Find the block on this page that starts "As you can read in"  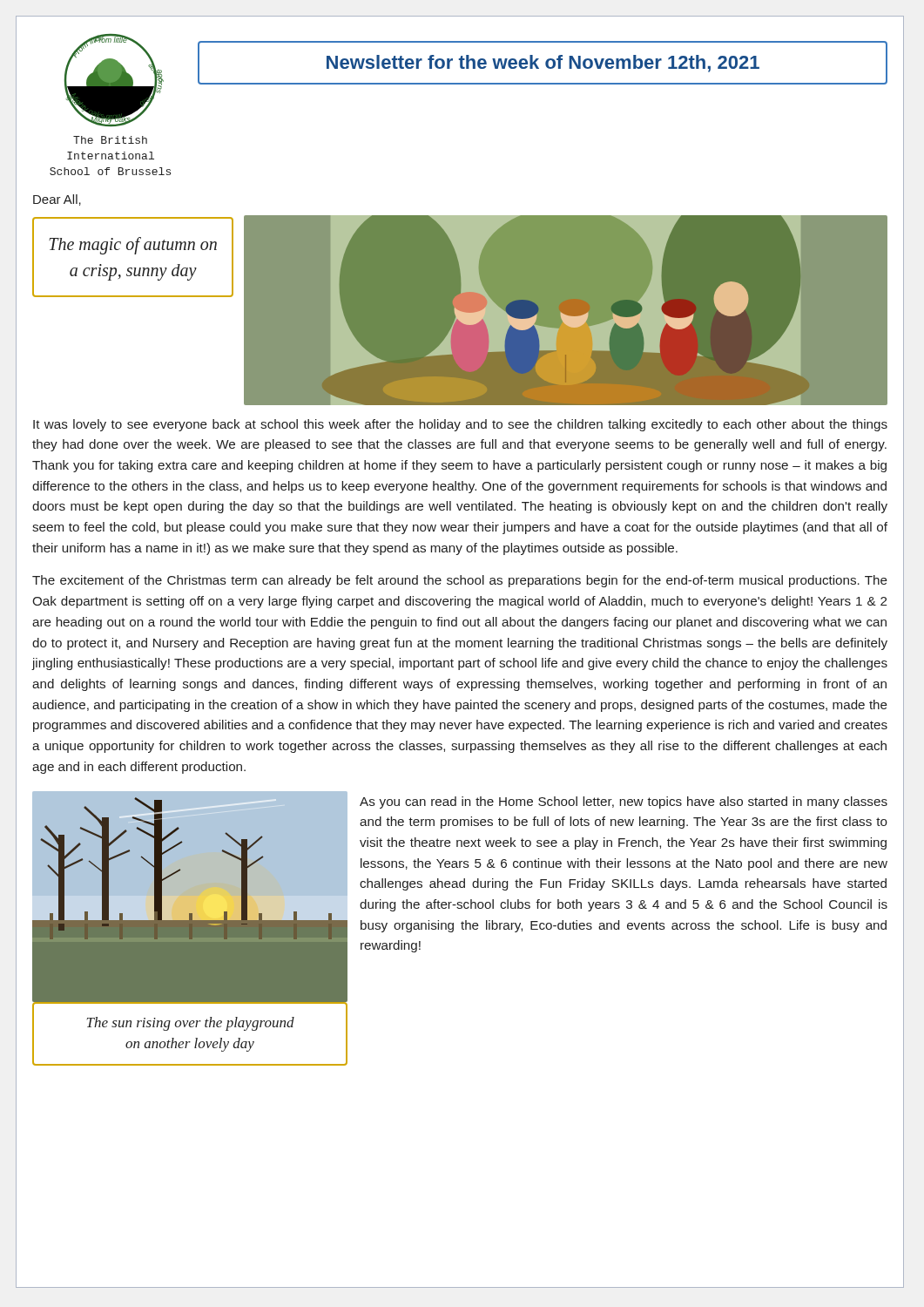click(x=624, y=873)
